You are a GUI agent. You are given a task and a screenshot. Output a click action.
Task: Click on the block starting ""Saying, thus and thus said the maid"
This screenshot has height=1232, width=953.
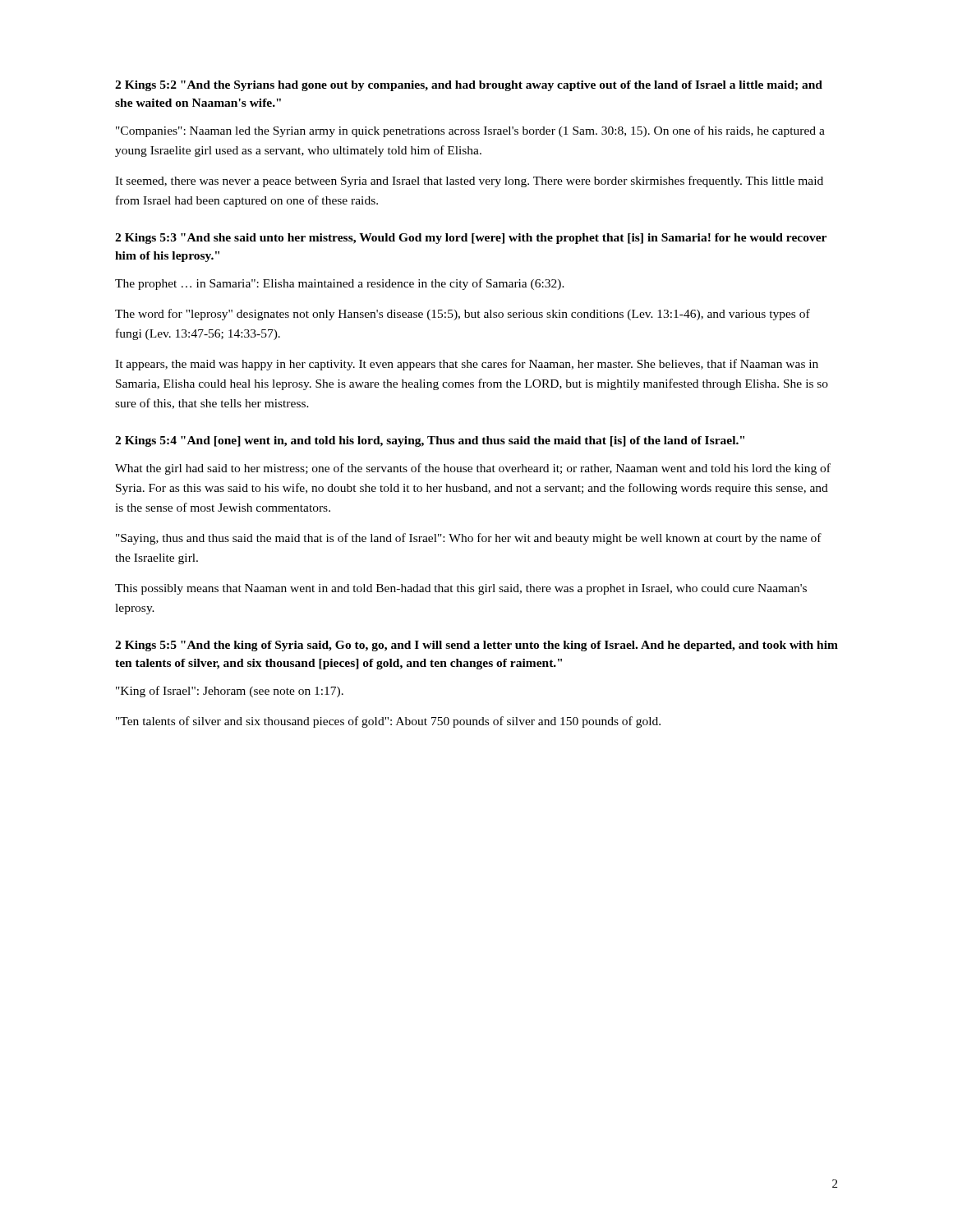click(x=468, y=547)
